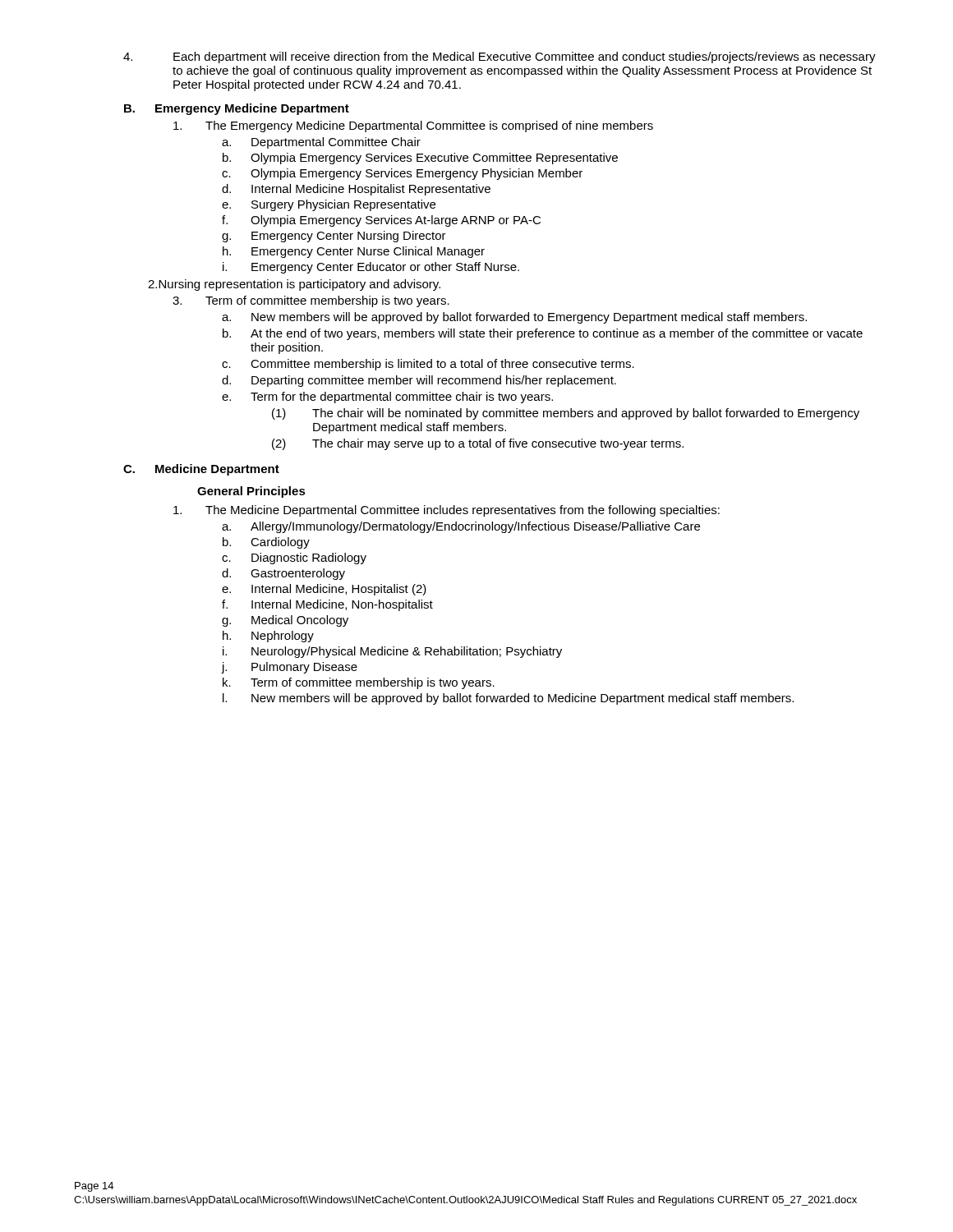Click where it says "e. Surgery Physician Representative"
953x1232 pixels.
tap(329, 205)
